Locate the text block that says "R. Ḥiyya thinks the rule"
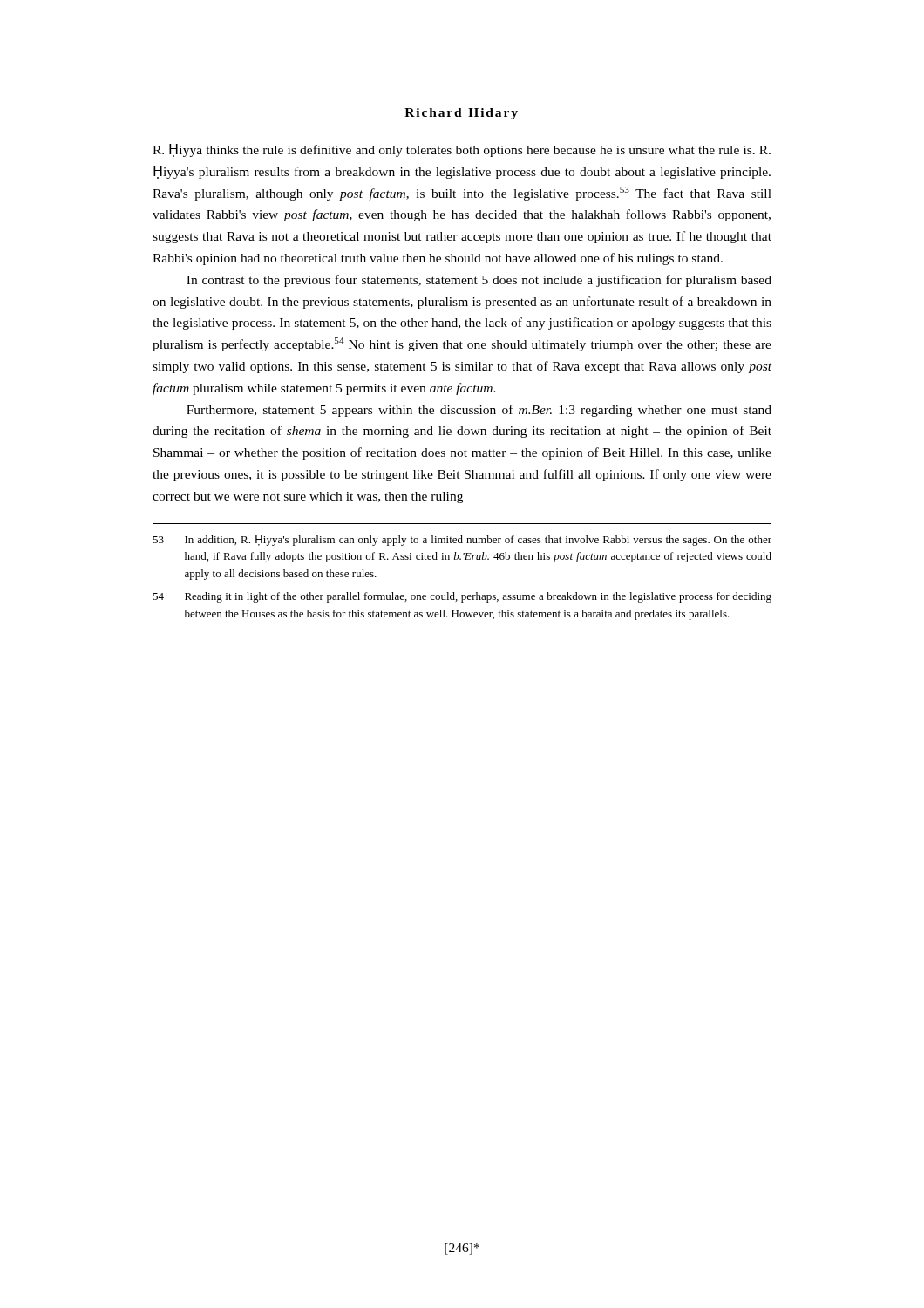 462,323
